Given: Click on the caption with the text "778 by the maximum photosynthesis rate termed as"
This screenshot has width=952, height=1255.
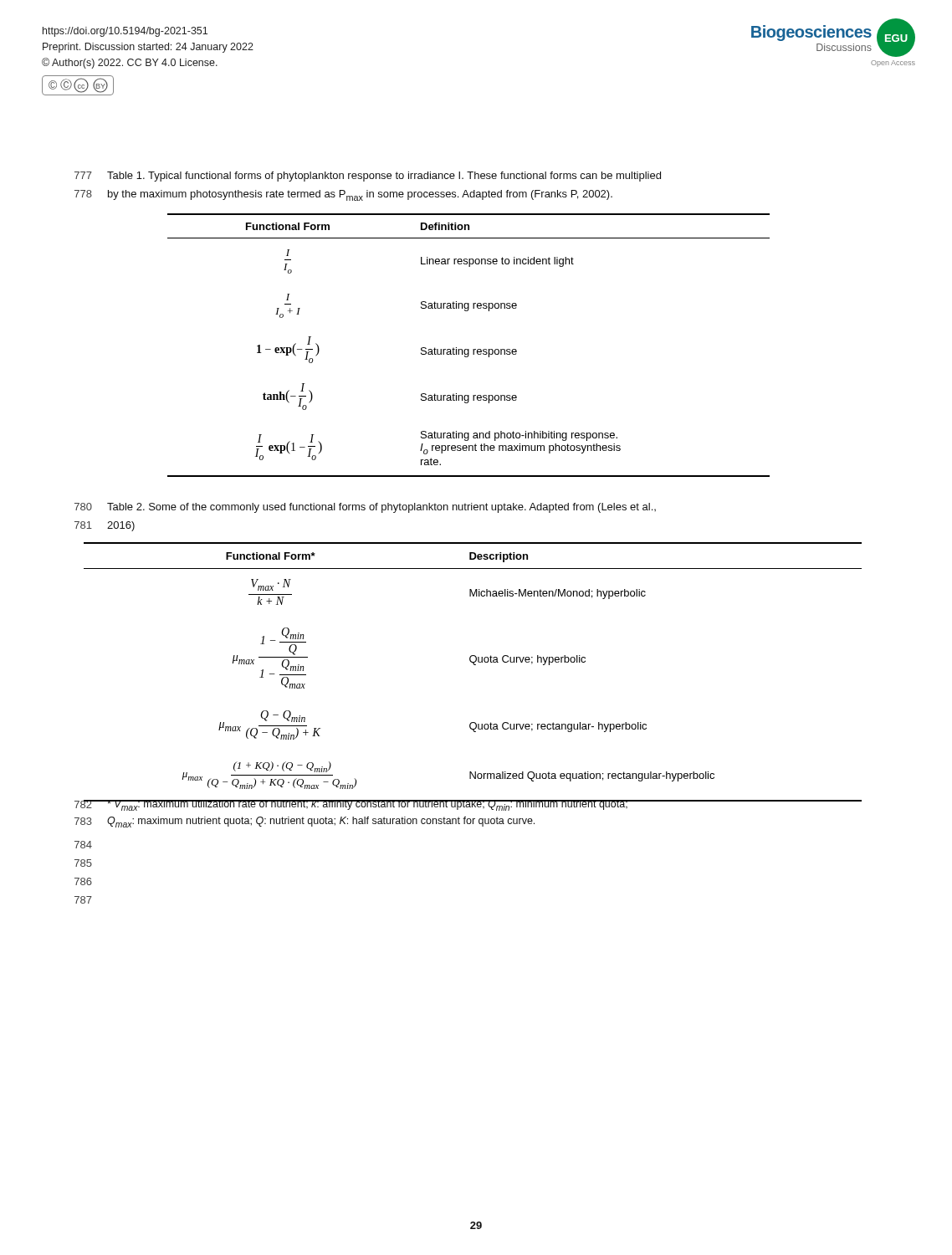Looking at the screenshot, I should coord(327,195).
